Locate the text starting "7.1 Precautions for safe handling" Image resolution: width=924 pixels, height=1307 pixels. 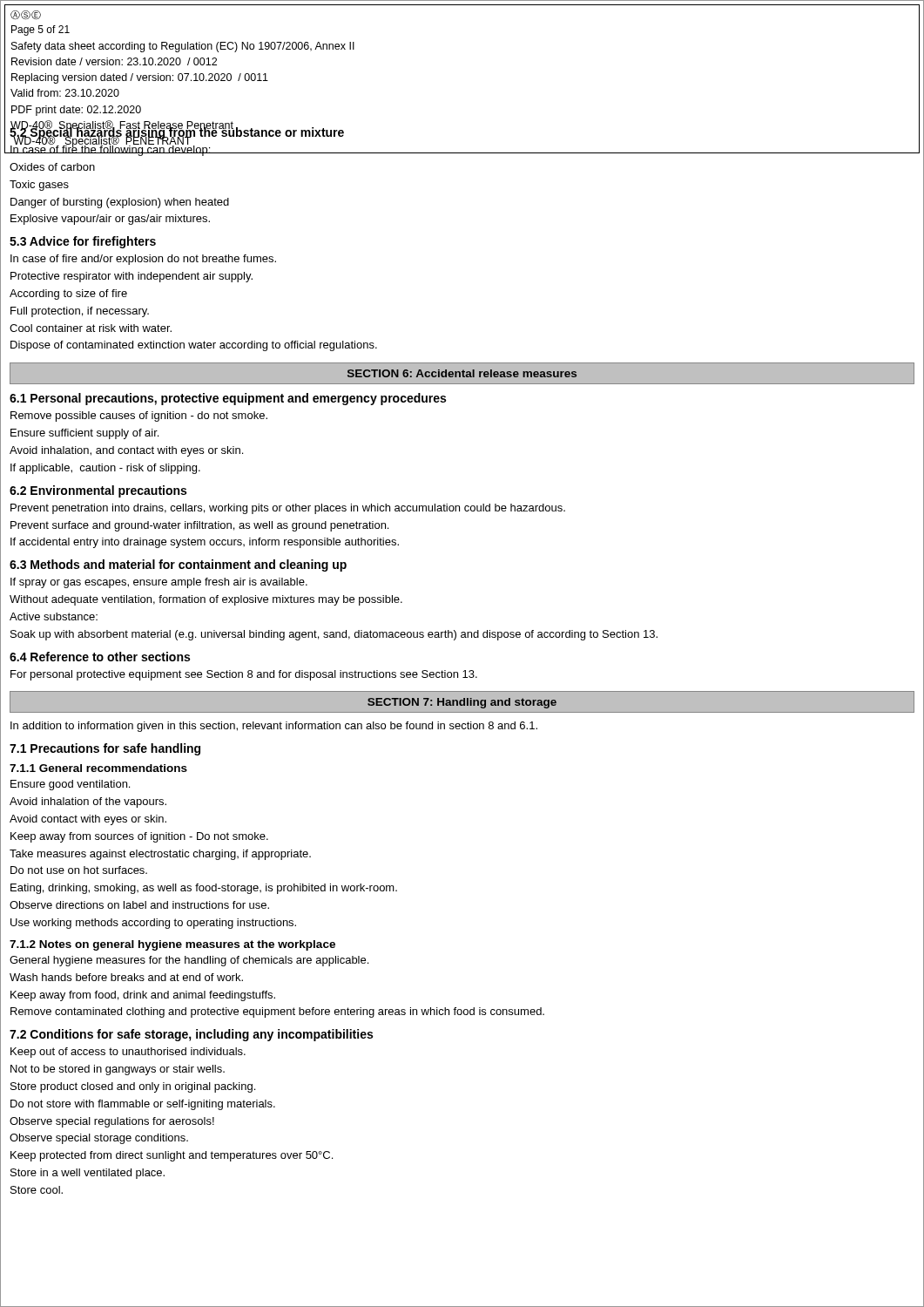pos(105,749)
